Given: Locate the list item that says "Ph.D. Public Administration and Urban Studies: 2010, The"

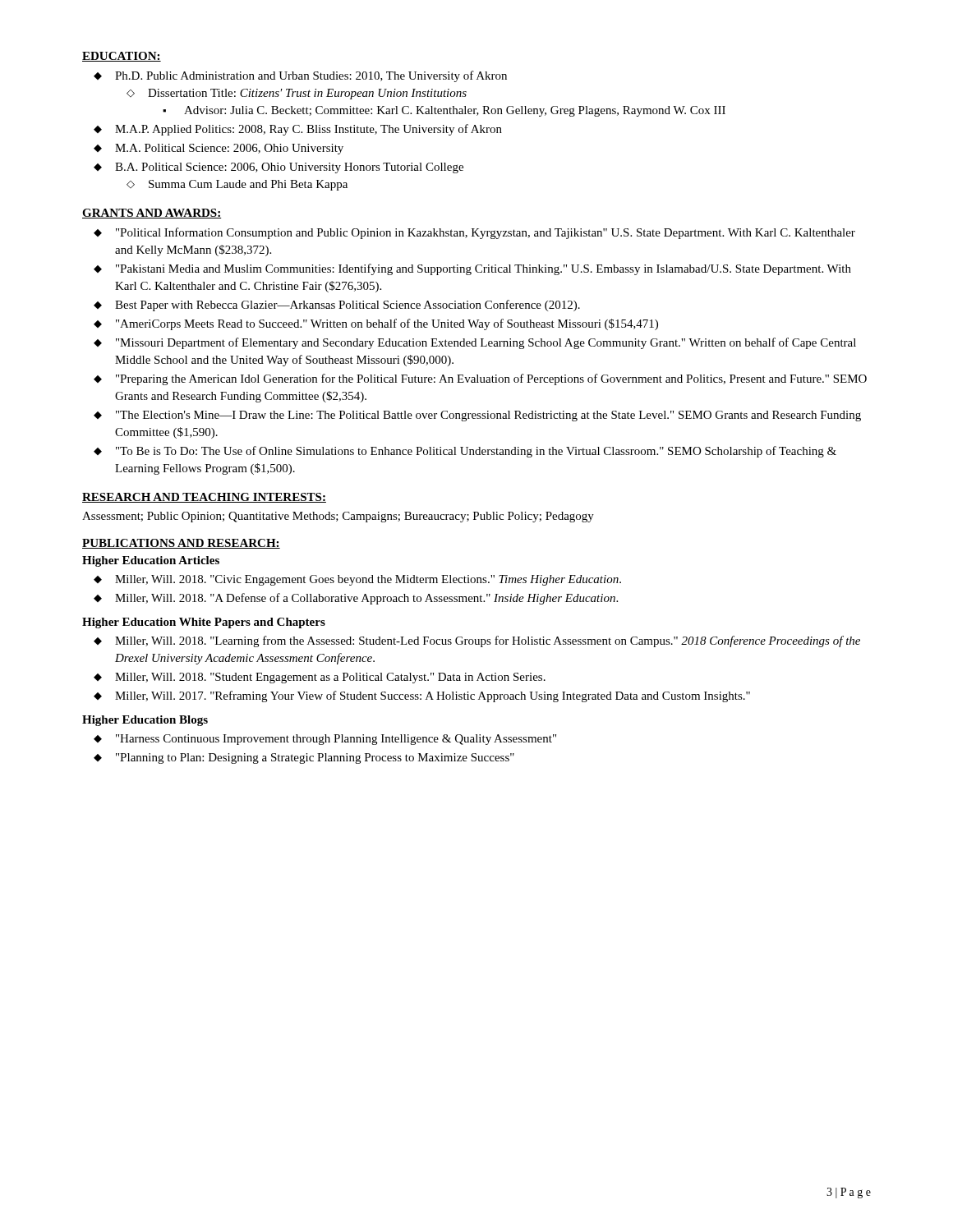Looking at the screenshot, I should pyautogui.click(x=311, y=76).
